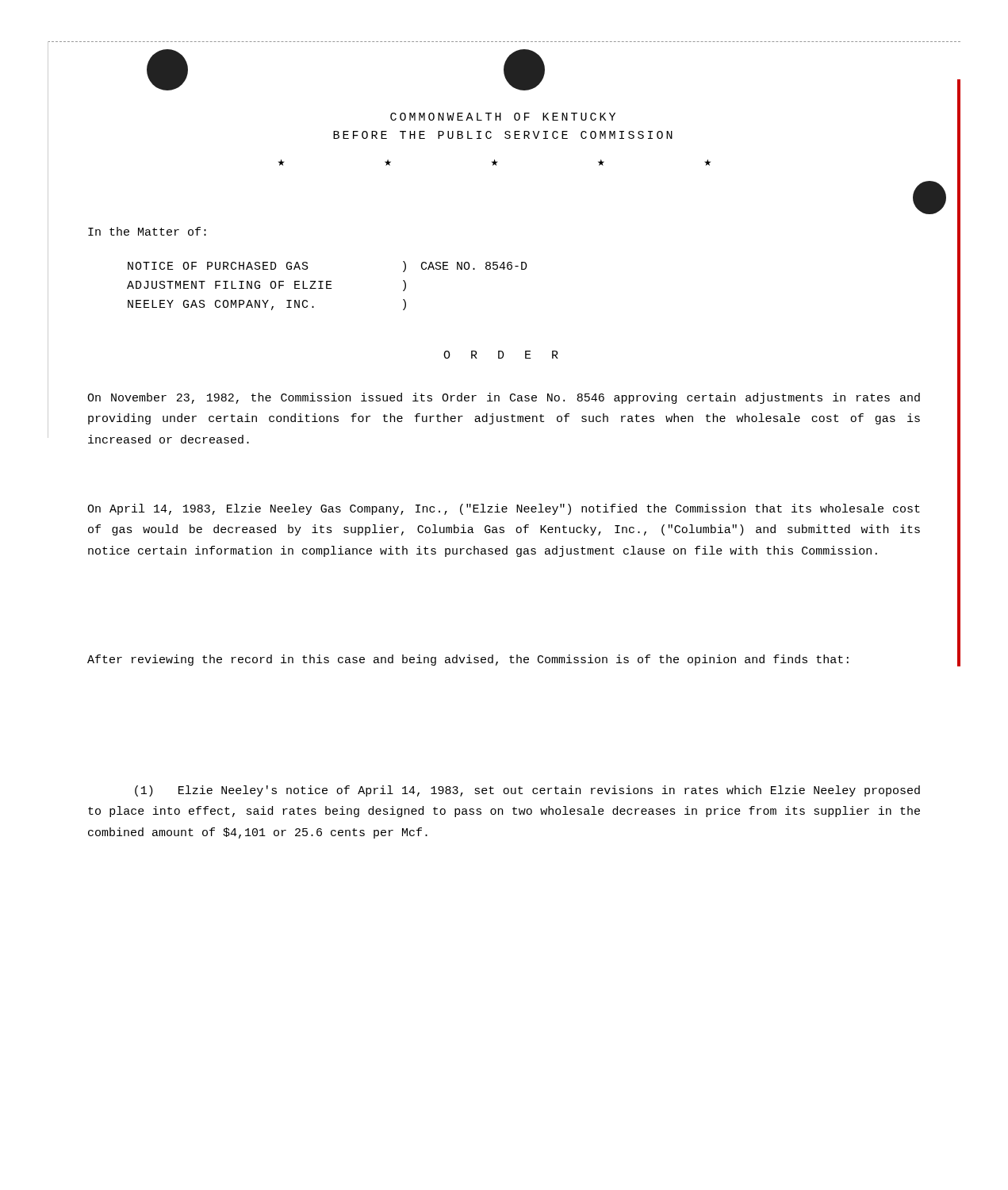The height and width of the screenshot is (1190, 1008).
Task: Locate the section header that reads "O R D E R"
Action: [x=504, y=356]
